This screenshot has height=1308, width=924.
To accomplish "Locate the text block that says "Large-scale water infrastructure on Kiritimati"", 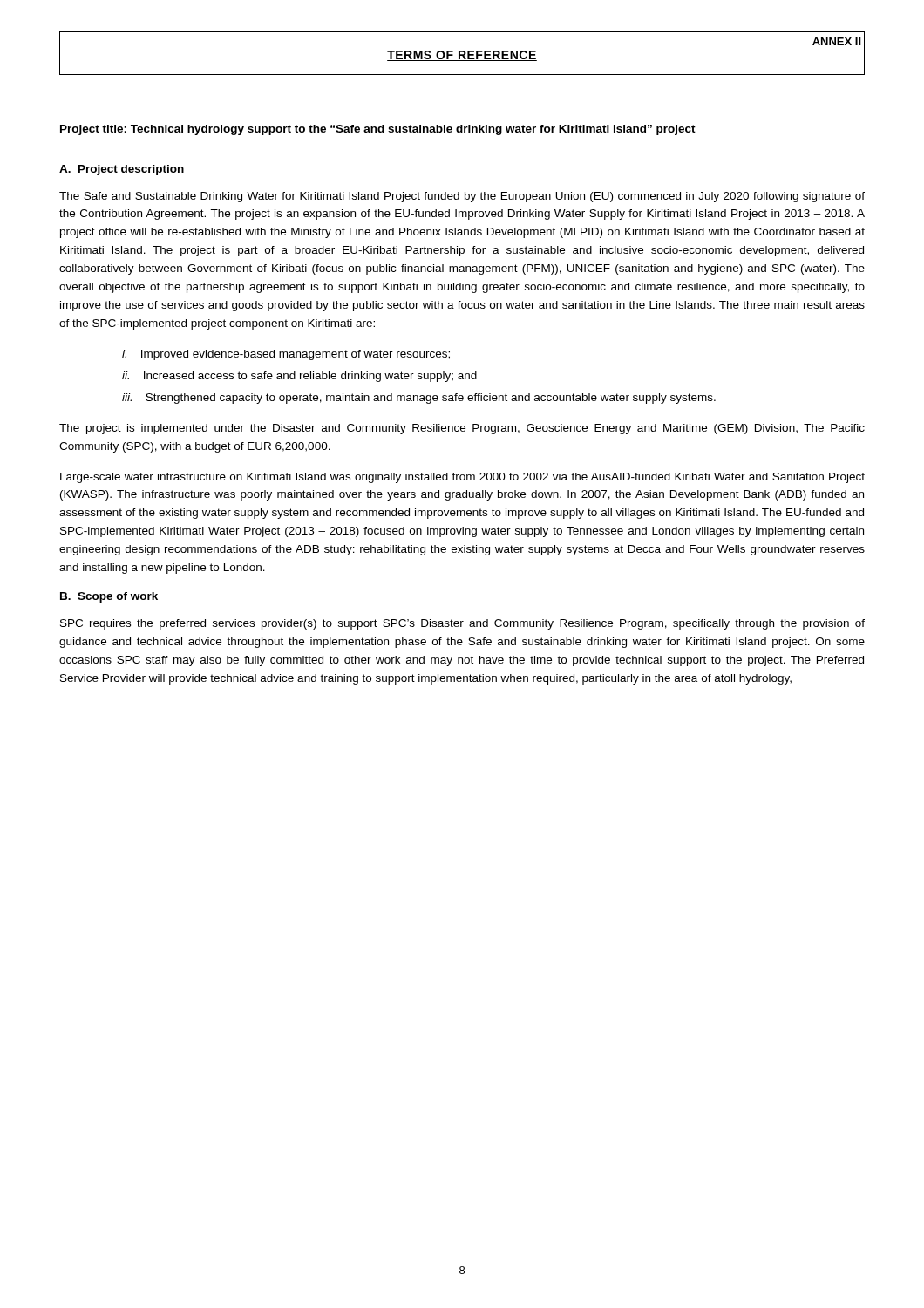I will (462, 522).
